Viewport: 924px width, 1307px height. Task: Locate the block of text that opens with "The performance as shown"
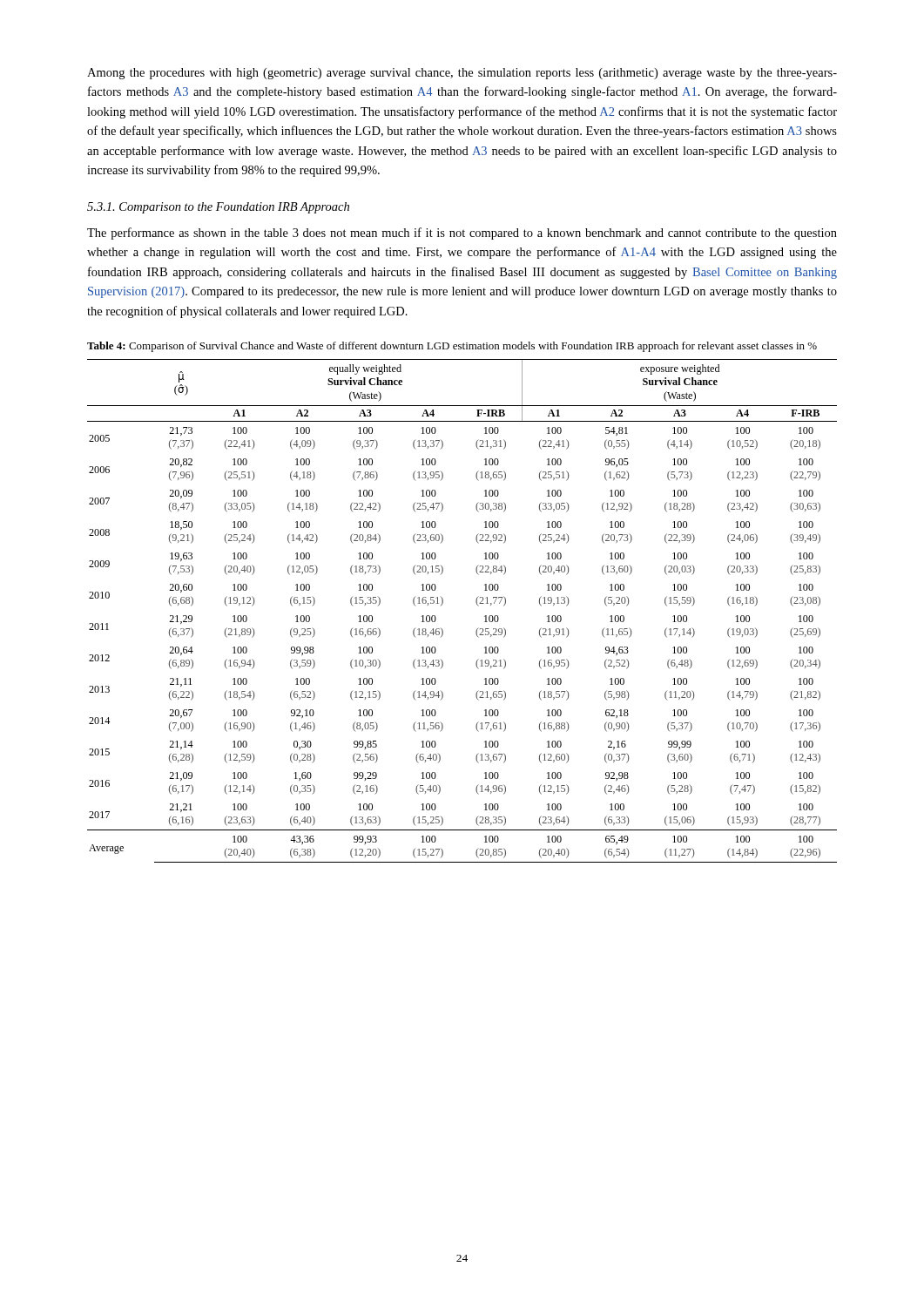coord(462,272)
